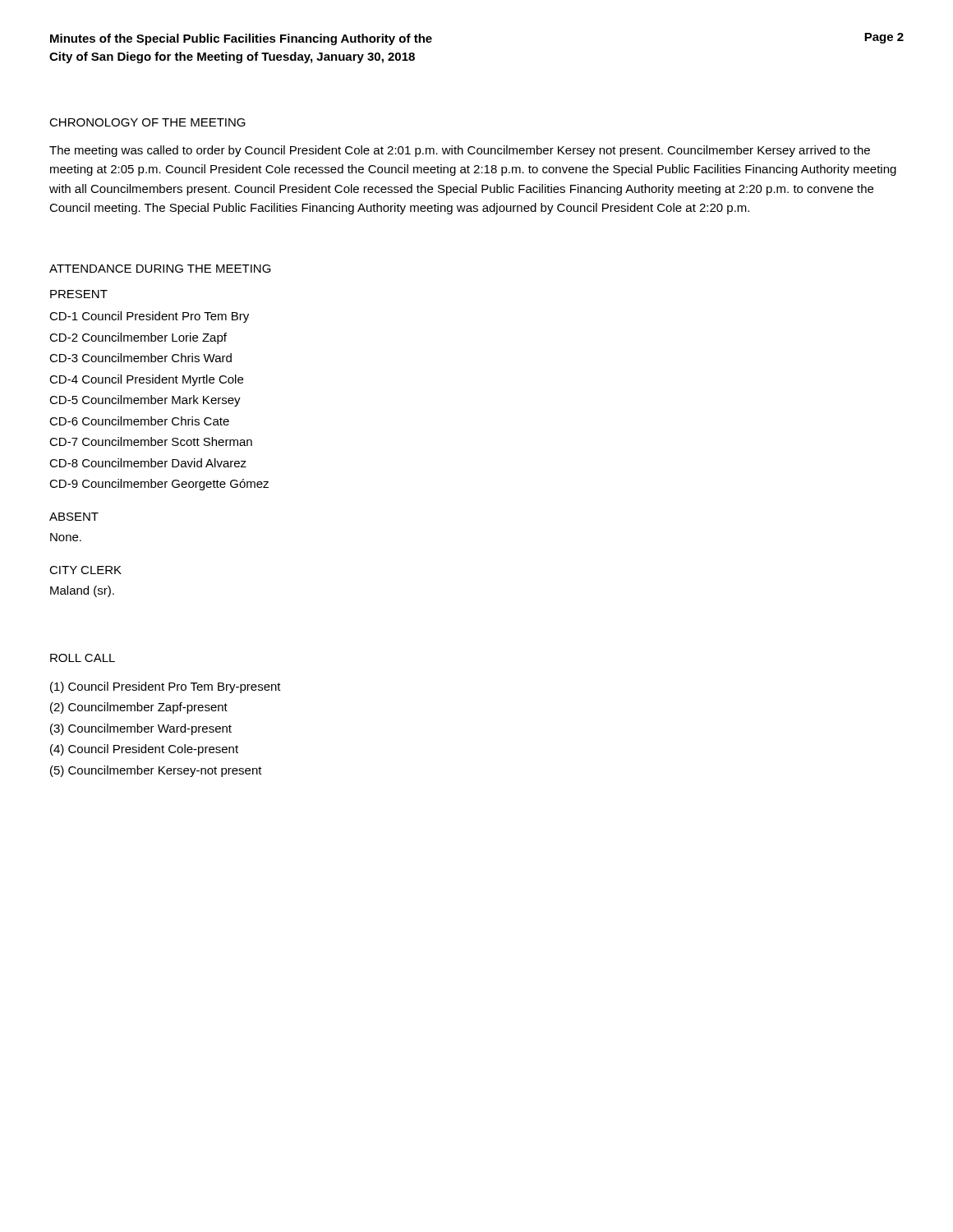Where does it say "ATTENDANCE DURING THE MEETING"?
This screenshot has width=953, height=1232.
pyautogui.click(x=160, y=268)
